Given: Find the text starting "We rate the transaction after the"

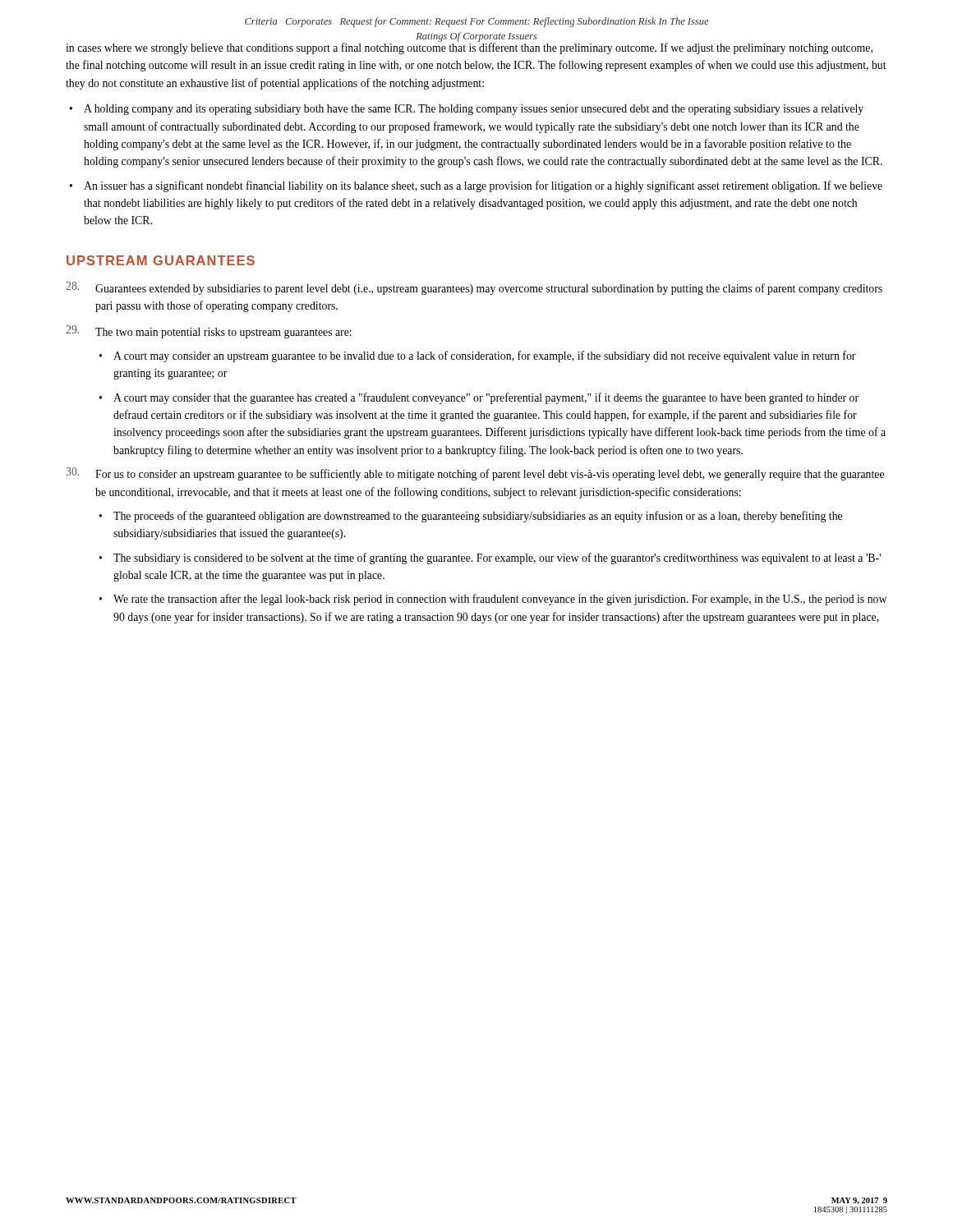Looking at the screenshot, I should (x=500, y=608).
